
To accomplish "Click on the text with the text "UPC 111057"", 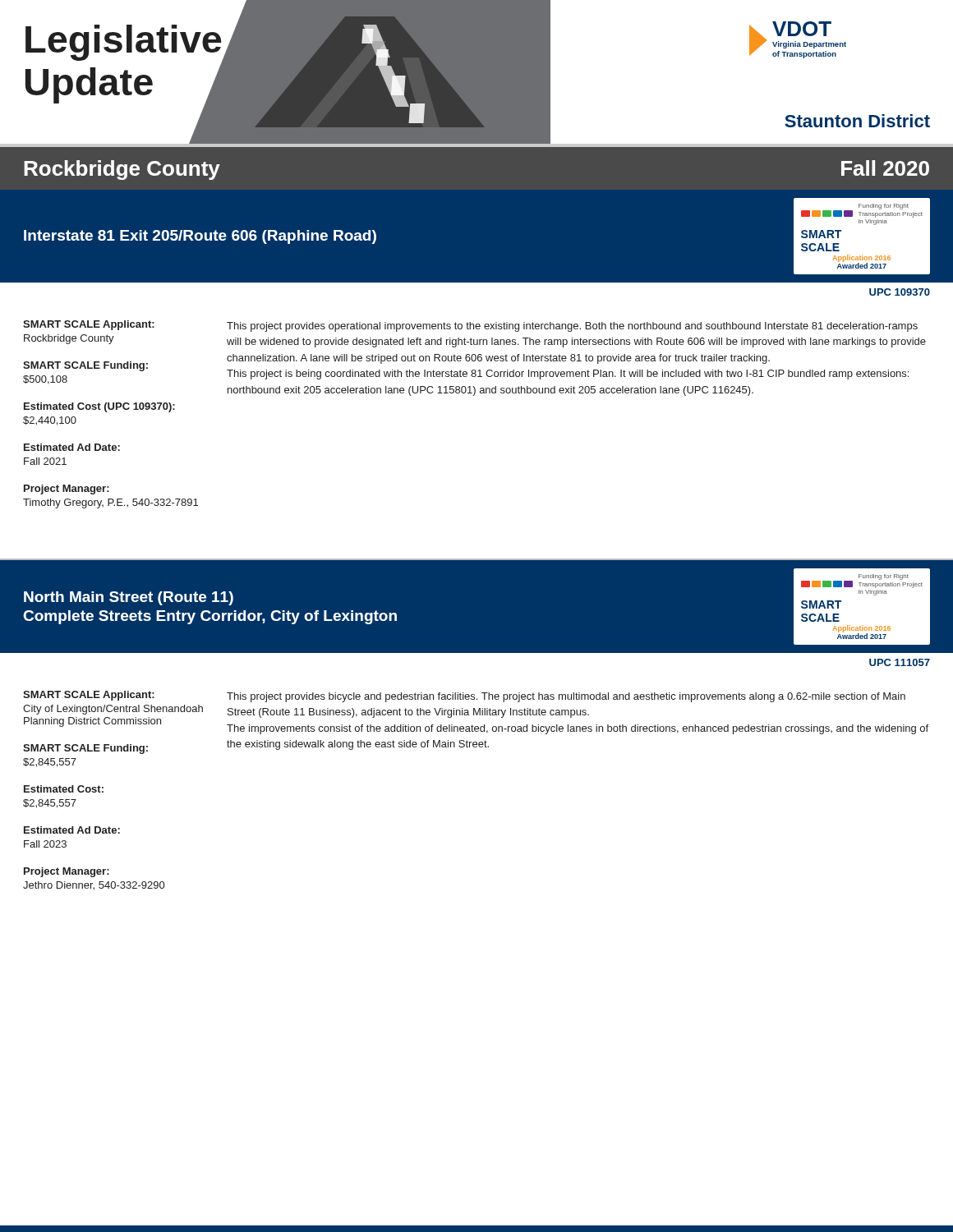I will [899, 662].
